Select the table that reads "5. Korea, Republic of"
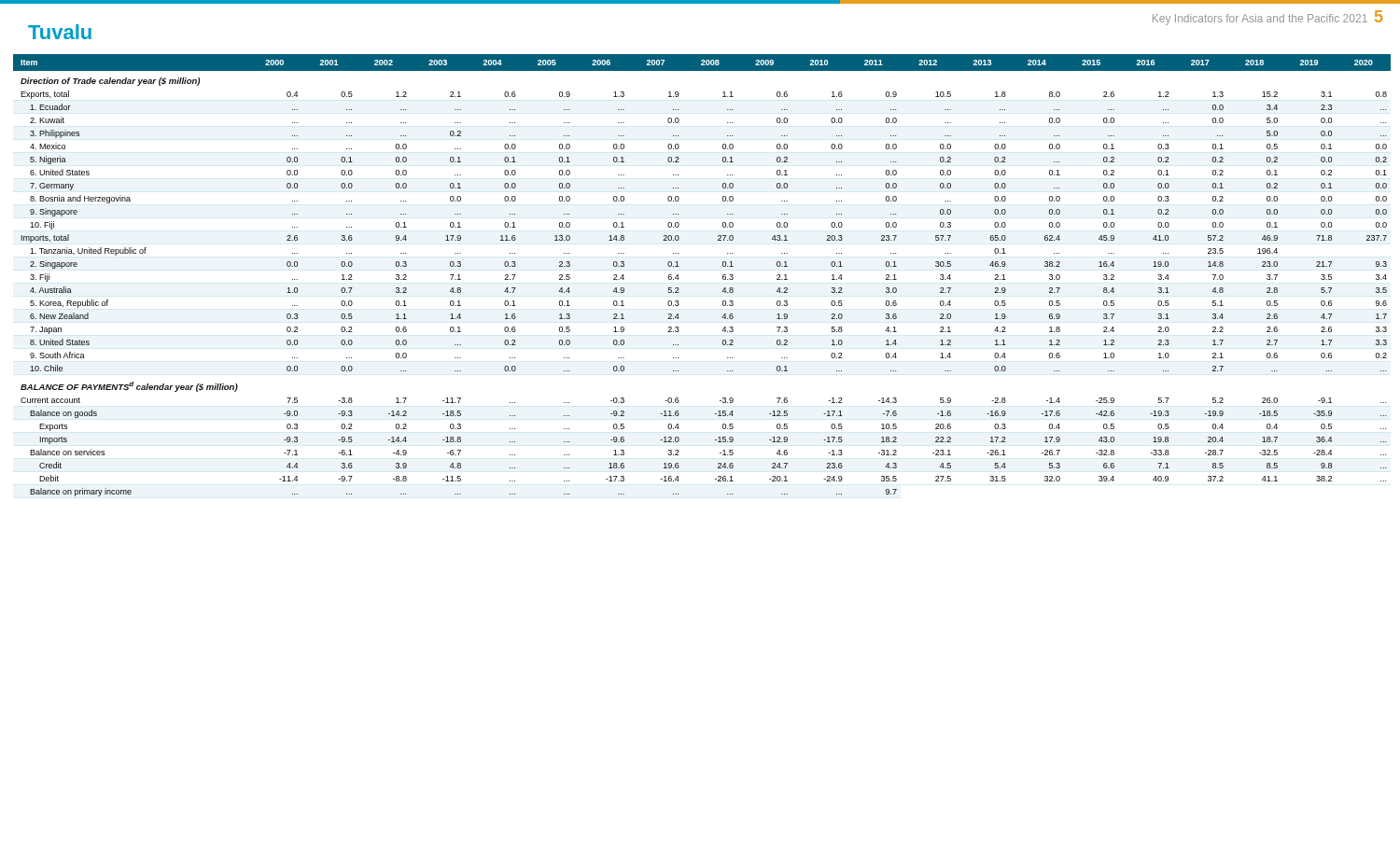The height and width of the screenshot is (850, 1400). point(703,276)
